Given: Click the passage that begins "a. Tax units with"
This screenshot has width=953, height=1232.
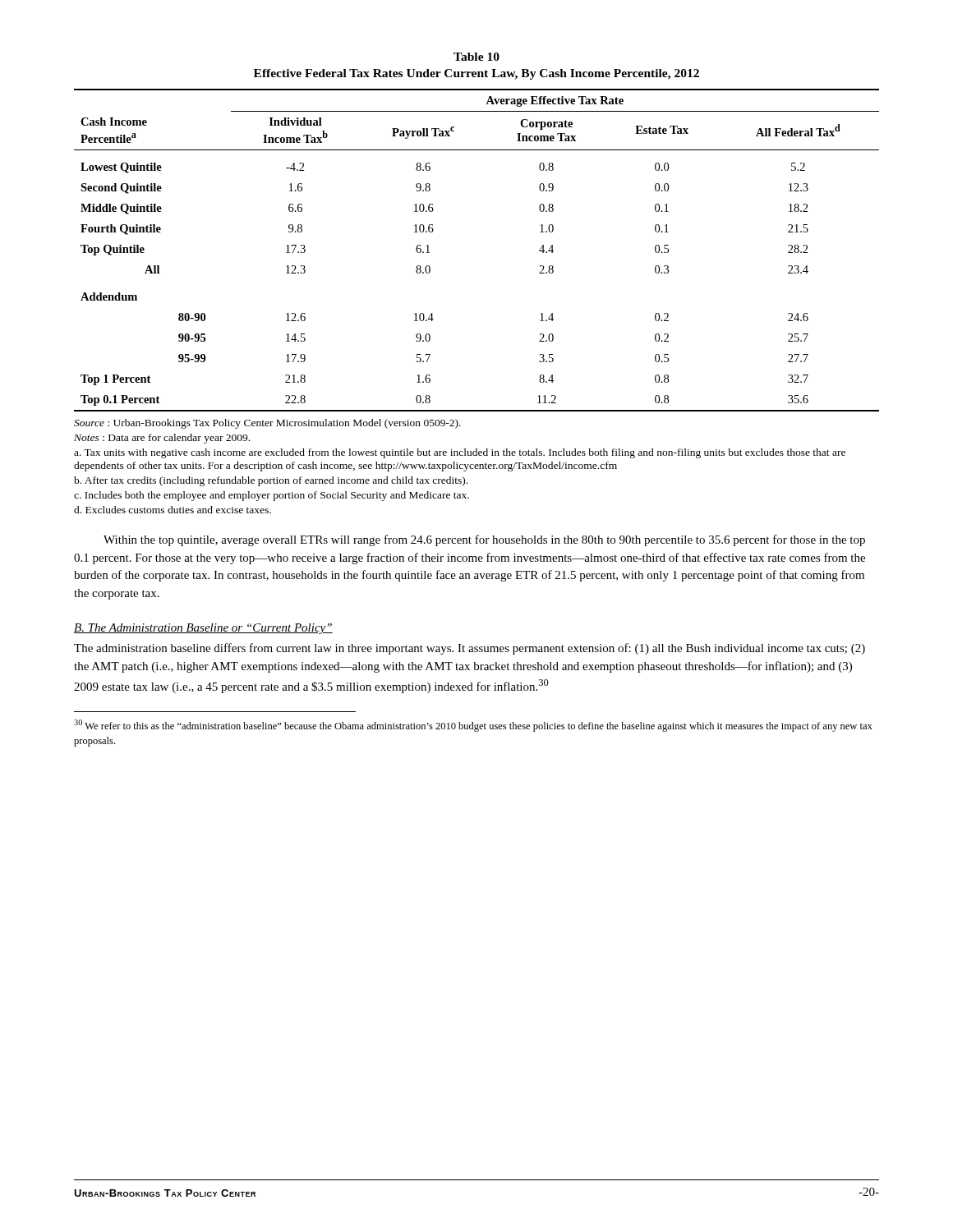Looking at the screenshot, I should (476, 459).
